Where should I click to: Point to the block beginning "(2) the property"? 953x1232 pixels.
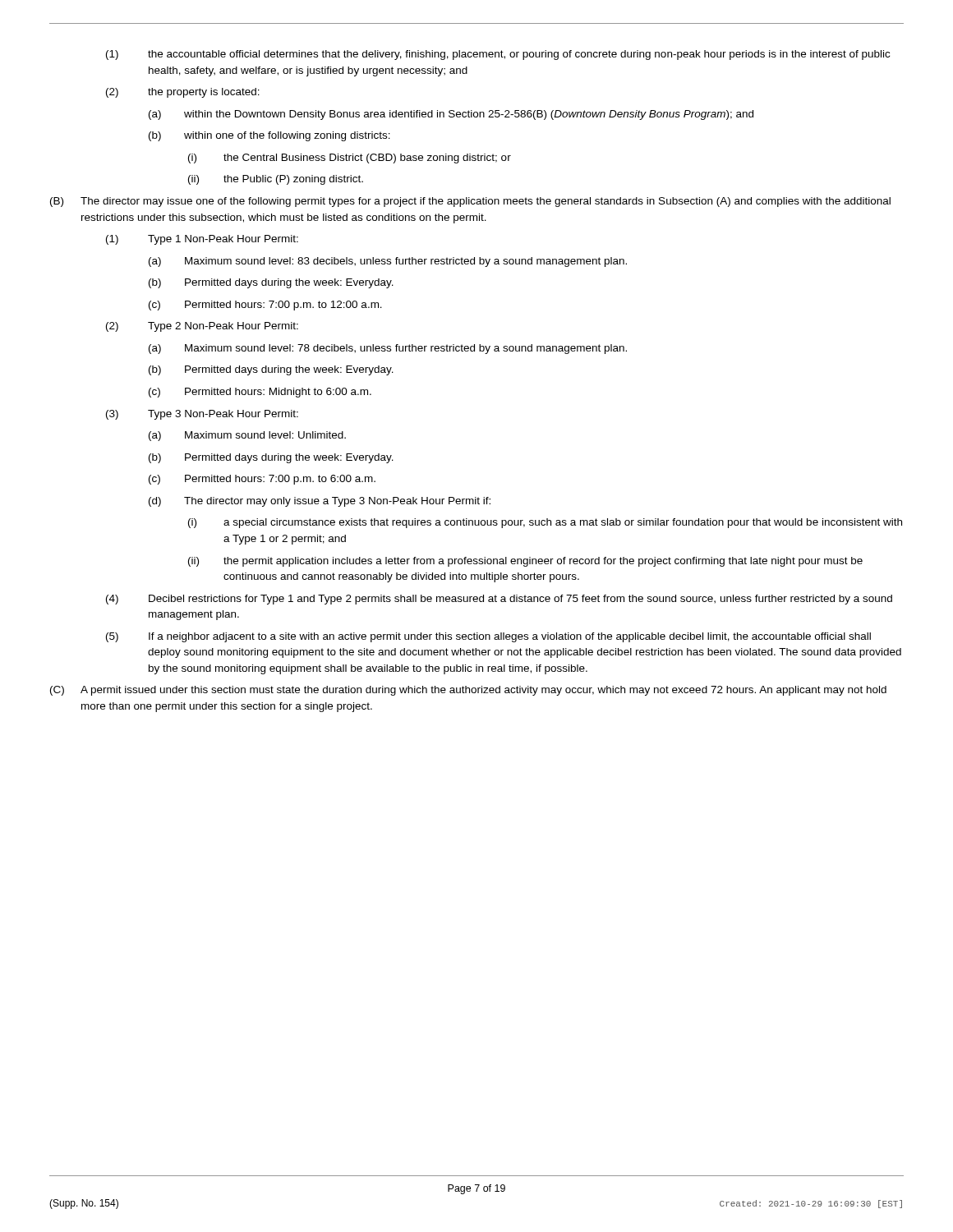pyautogui.click(x=183, y=93)
